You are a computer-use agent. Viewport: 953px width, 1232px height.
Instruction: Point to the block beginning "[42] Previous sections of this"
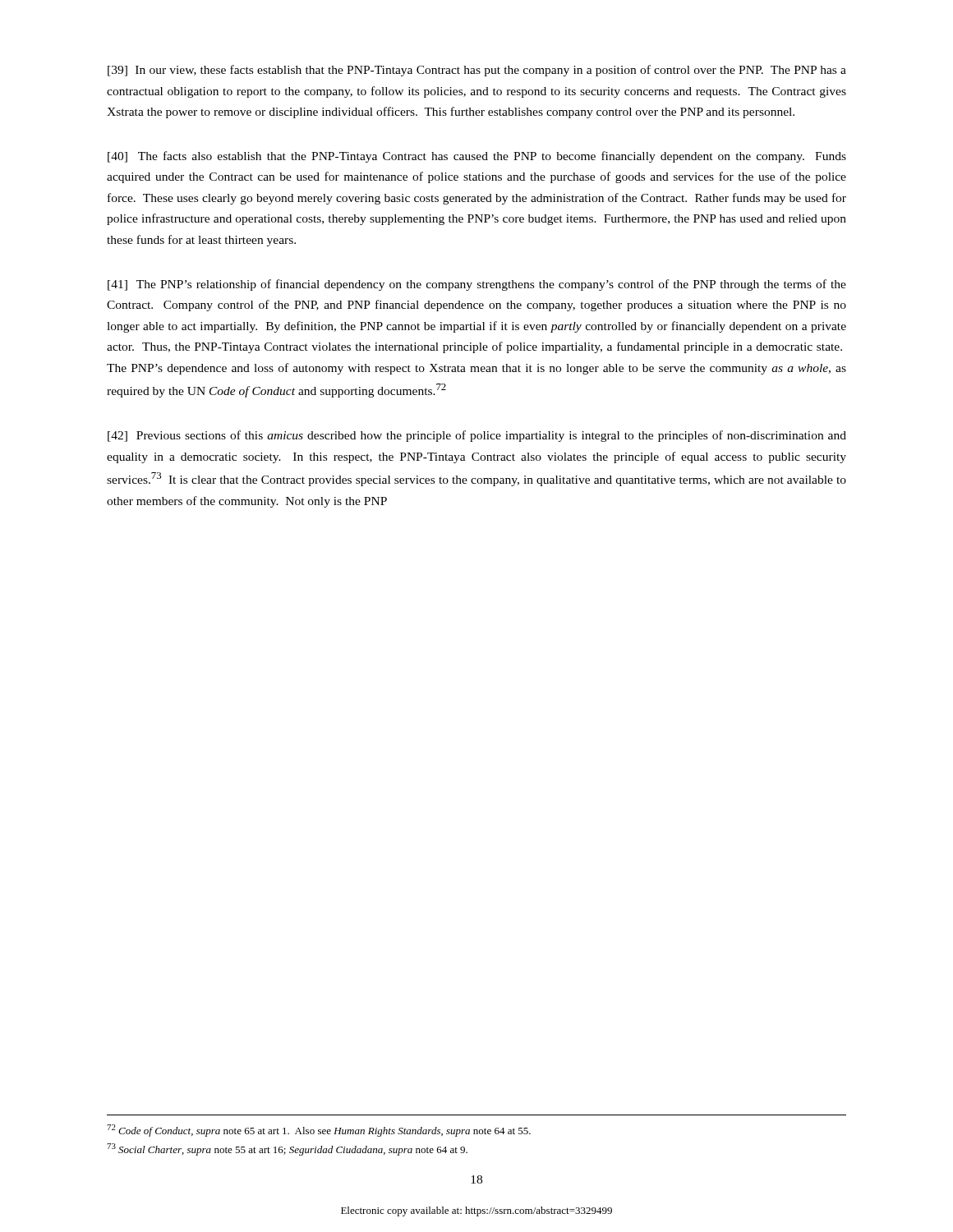coord(476,468)
